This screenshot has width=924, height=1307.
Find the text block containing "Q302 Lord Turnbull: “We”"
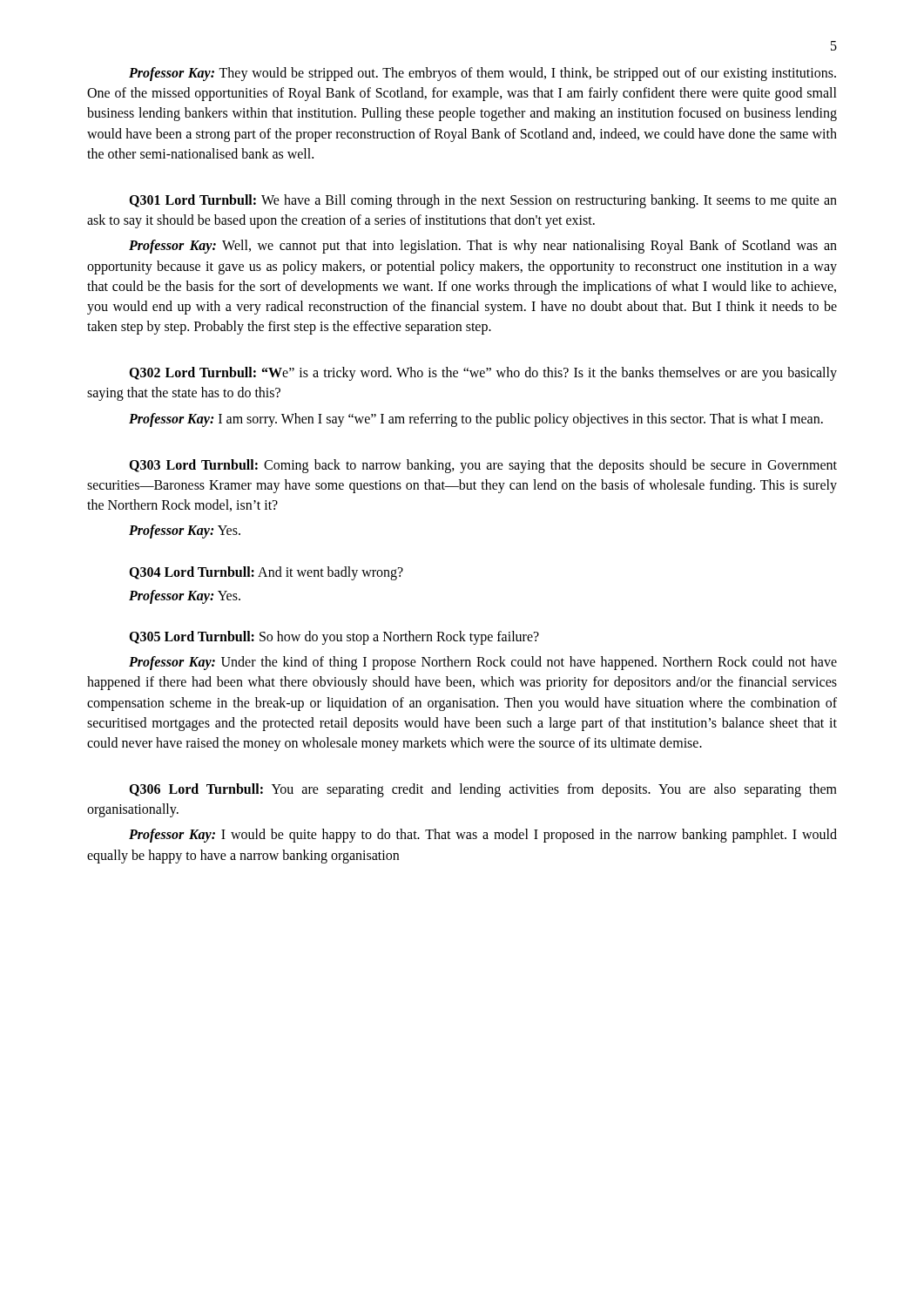462,383
